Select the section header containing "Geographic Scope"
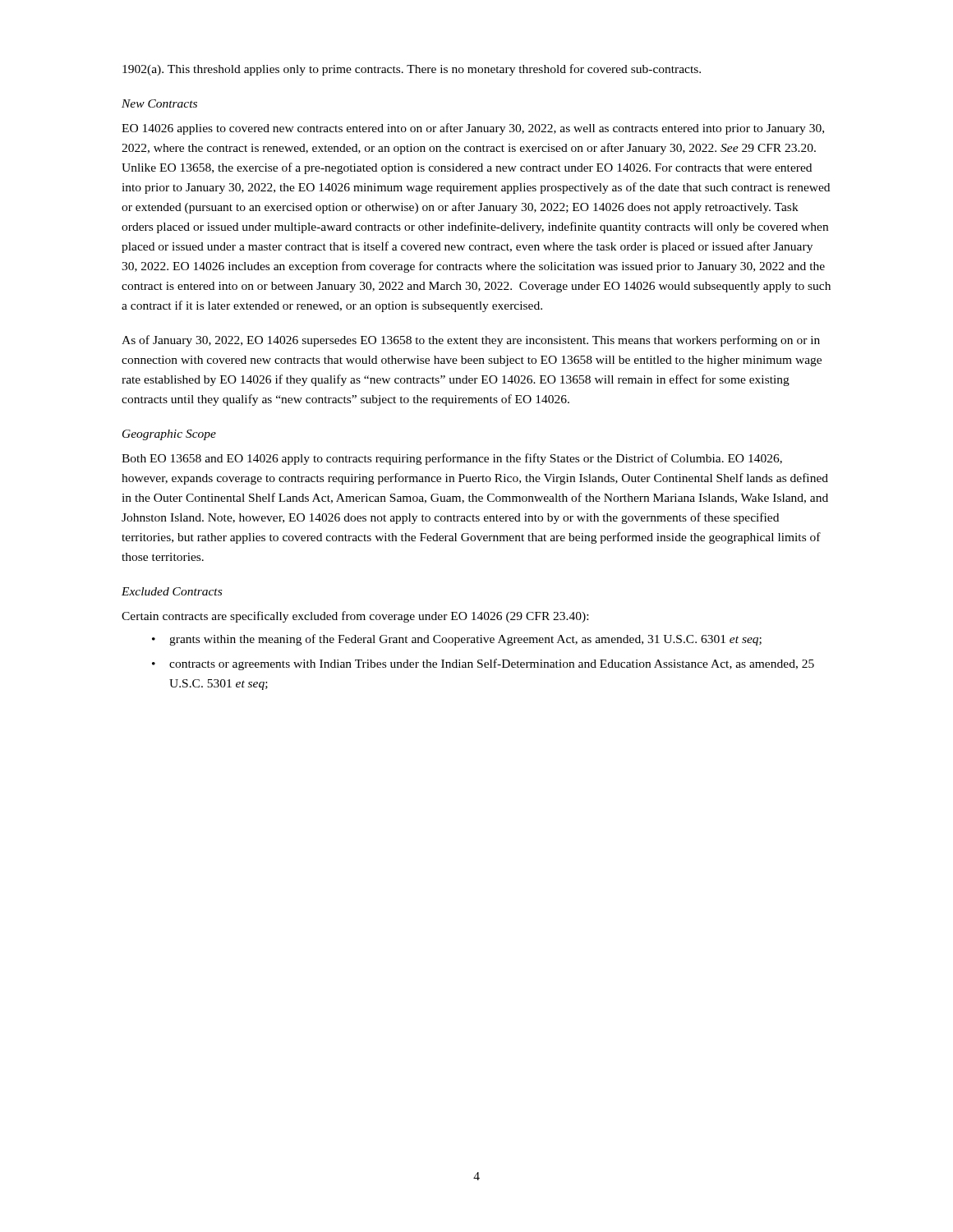 click(169, 433)
